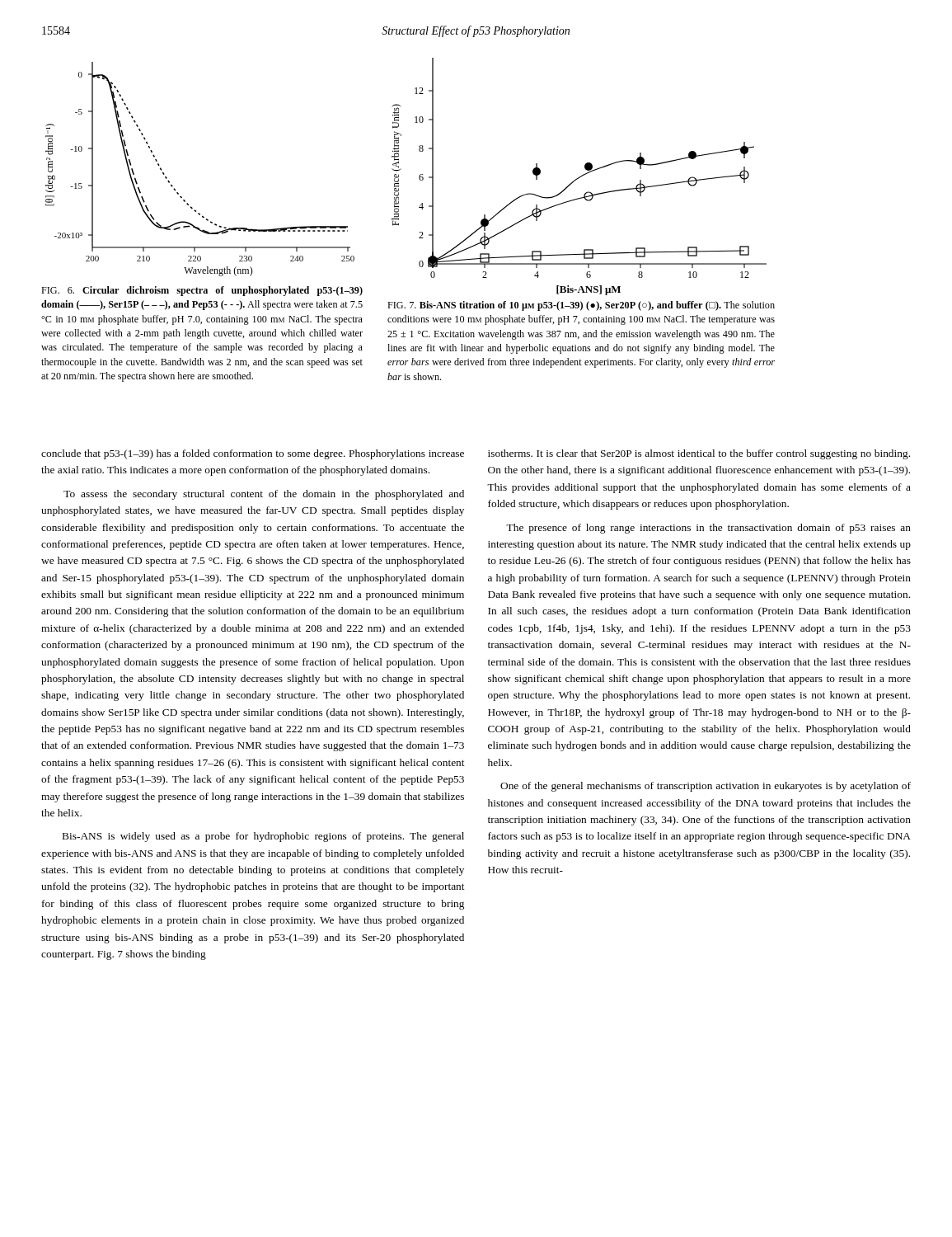Click the passage that begins "One of the general mechanisms of transcription"
The width and height of the screenshot is (952, 1237).
pos(699,828)
